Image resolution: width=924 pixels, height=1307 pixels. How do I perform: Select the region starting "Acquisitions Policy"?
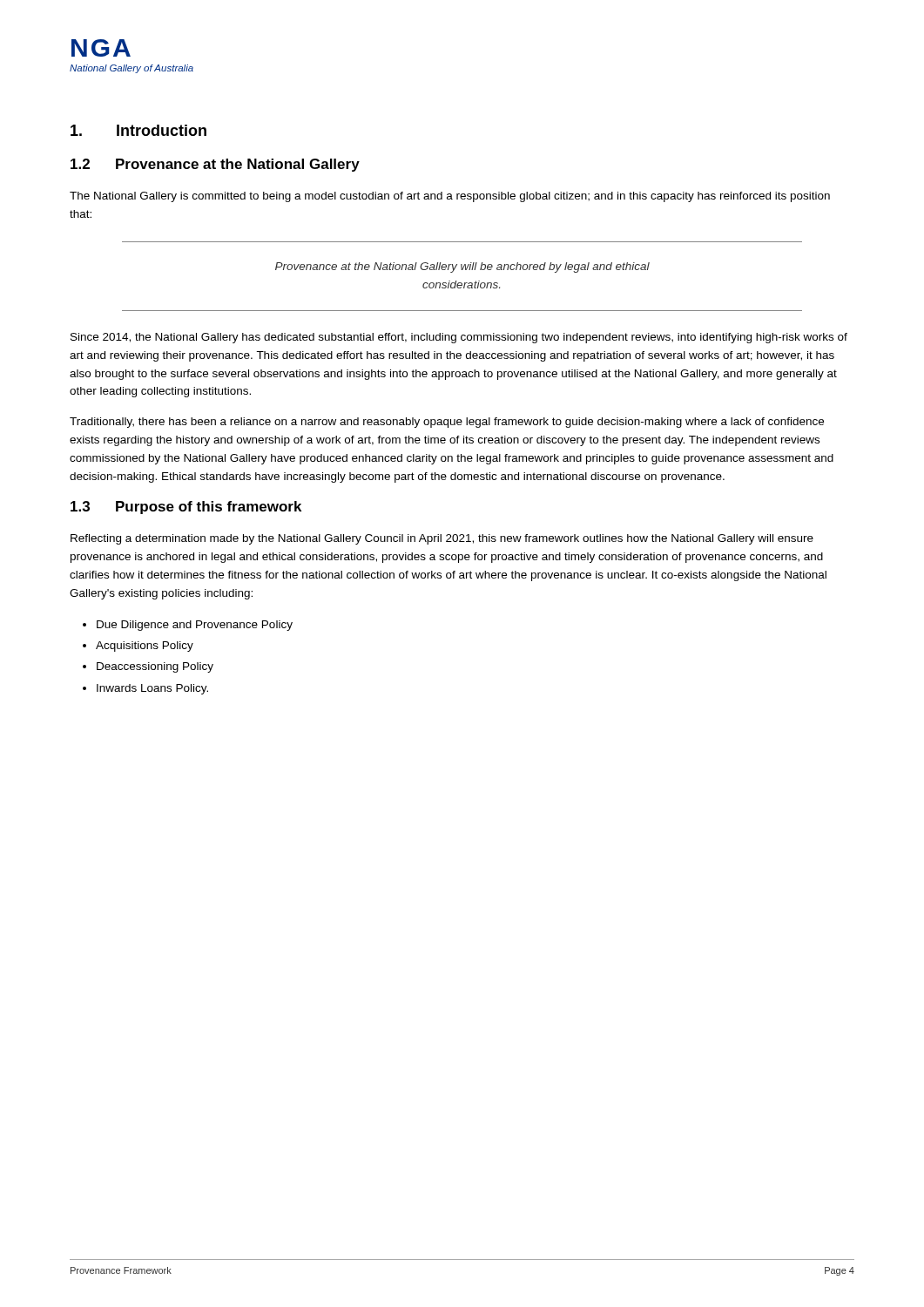point(145,647)
